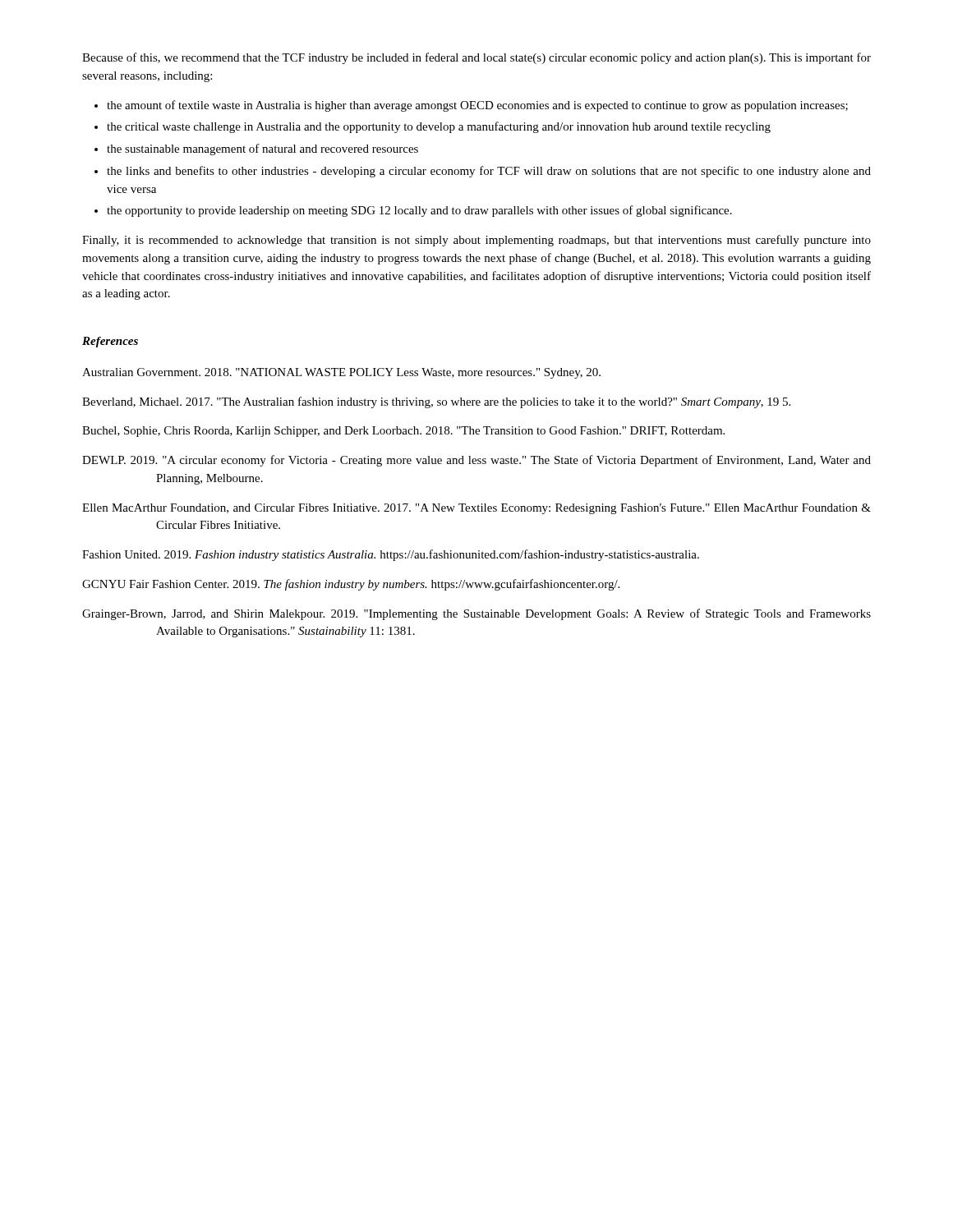Screen dimensions: 1232x953
Task: Find the list item that says "the sustainable management"
Action: [x=263, y=149]
